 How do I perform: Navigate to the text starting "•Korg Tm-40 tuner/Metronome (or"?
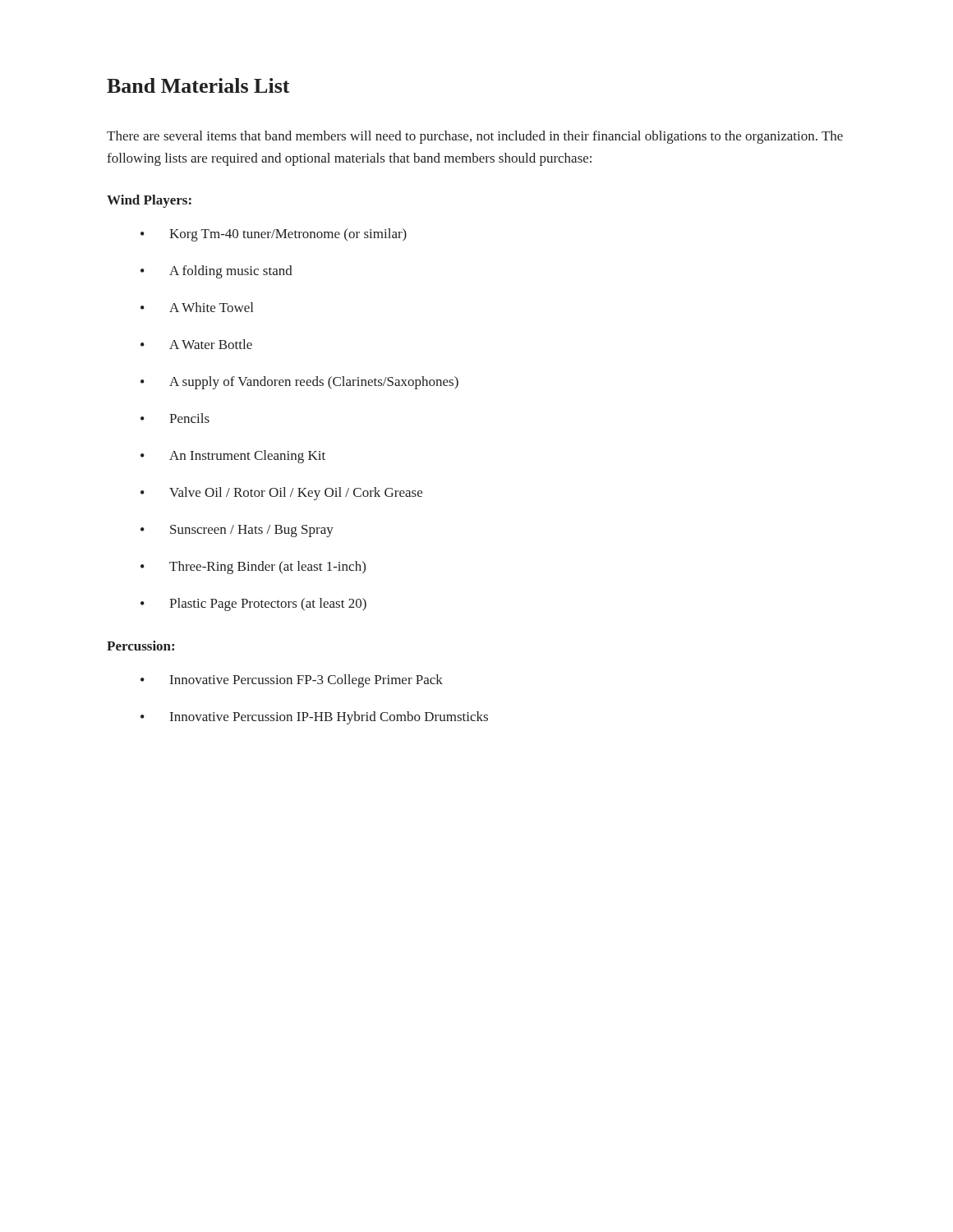(274, 235)
